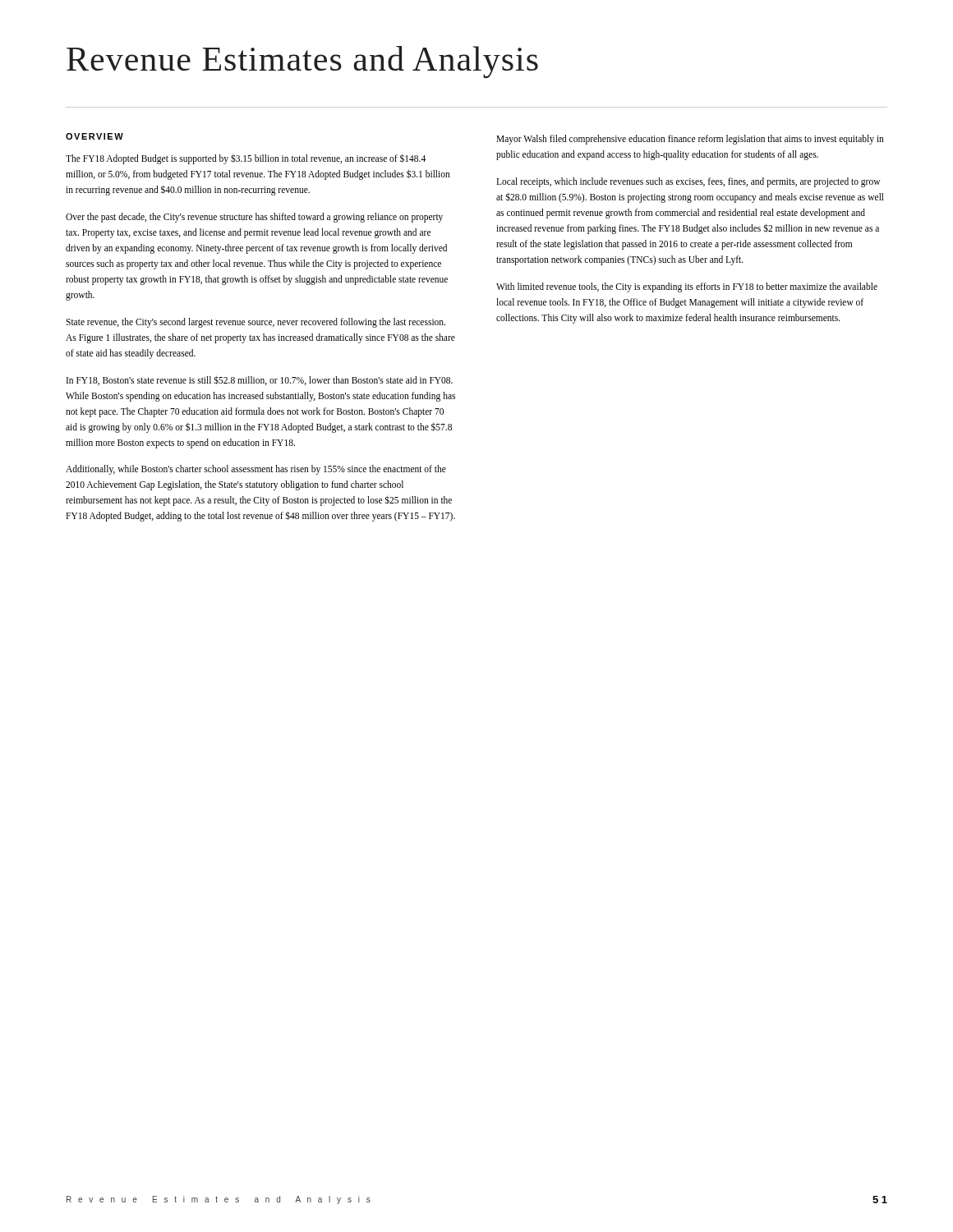Screen dimensions: 1232x953
Task: Click on the text block that reads "The FY18 Adopted"
Action: pyautogui.click(x=261, y=175)
